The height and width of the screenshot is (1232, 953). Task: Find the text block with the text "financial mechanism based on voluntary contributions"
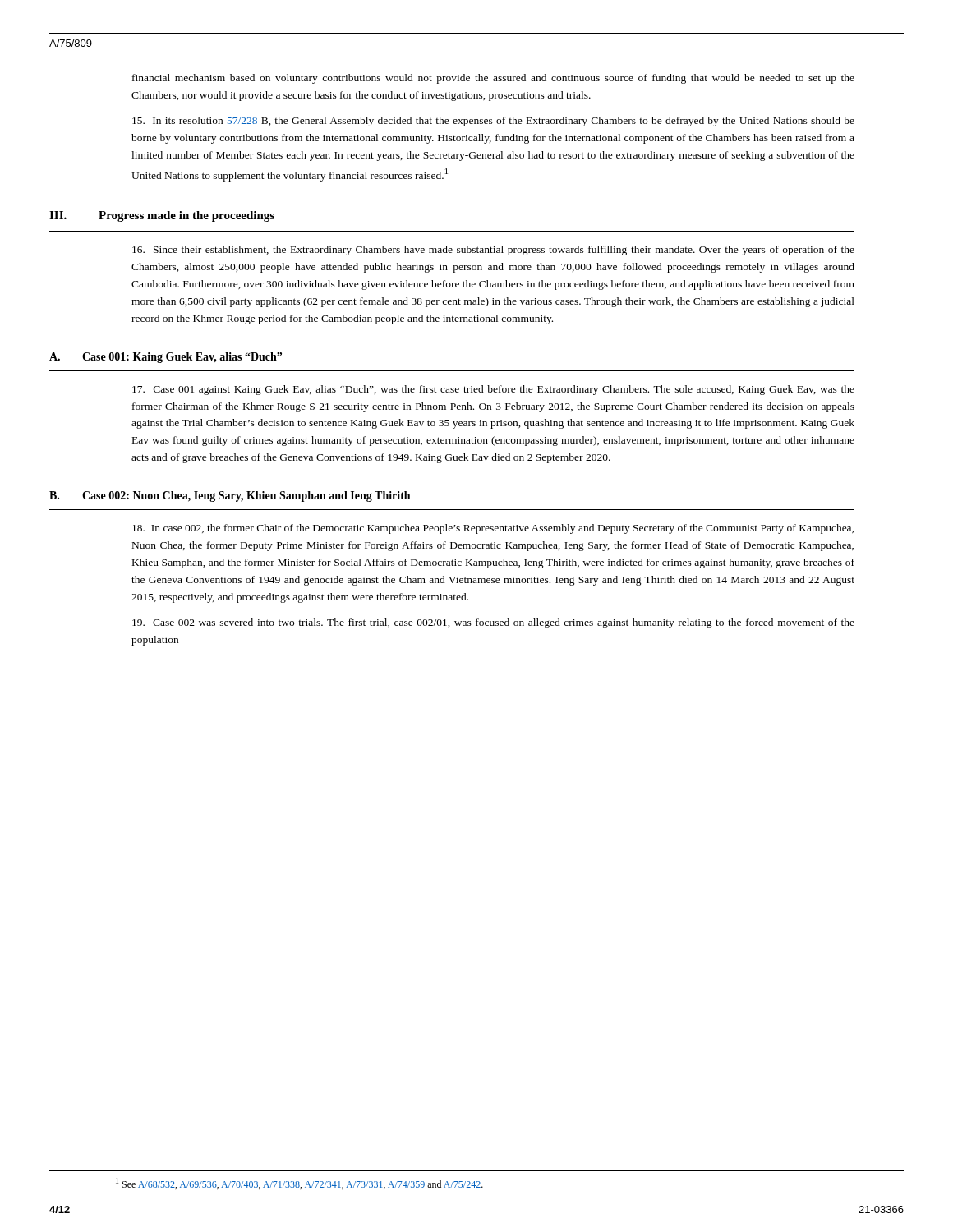pyautogui.click(x=493, y=86)
